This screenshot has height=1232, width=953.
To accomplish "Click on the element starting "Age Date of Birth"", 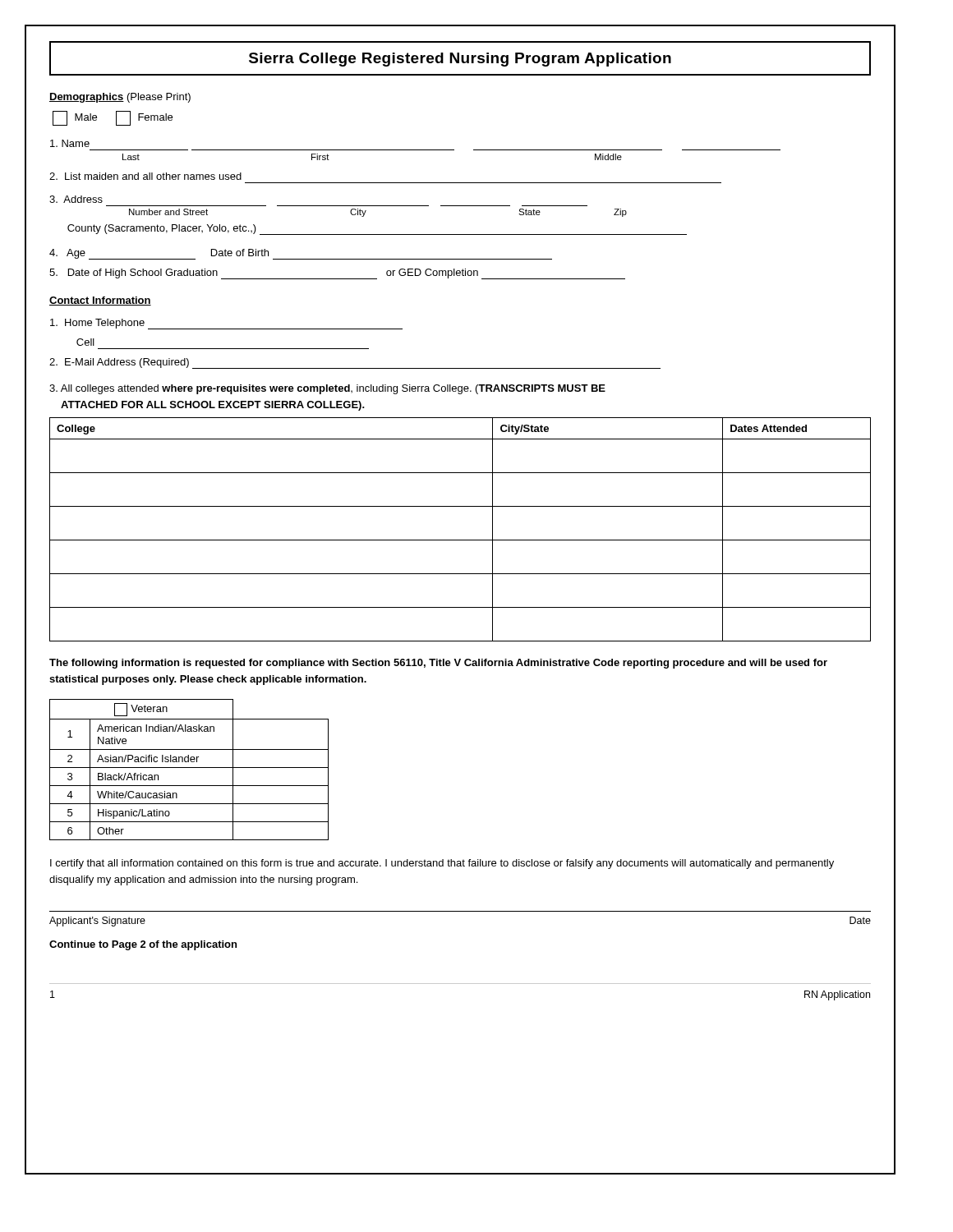I will (x=301, y=253).
